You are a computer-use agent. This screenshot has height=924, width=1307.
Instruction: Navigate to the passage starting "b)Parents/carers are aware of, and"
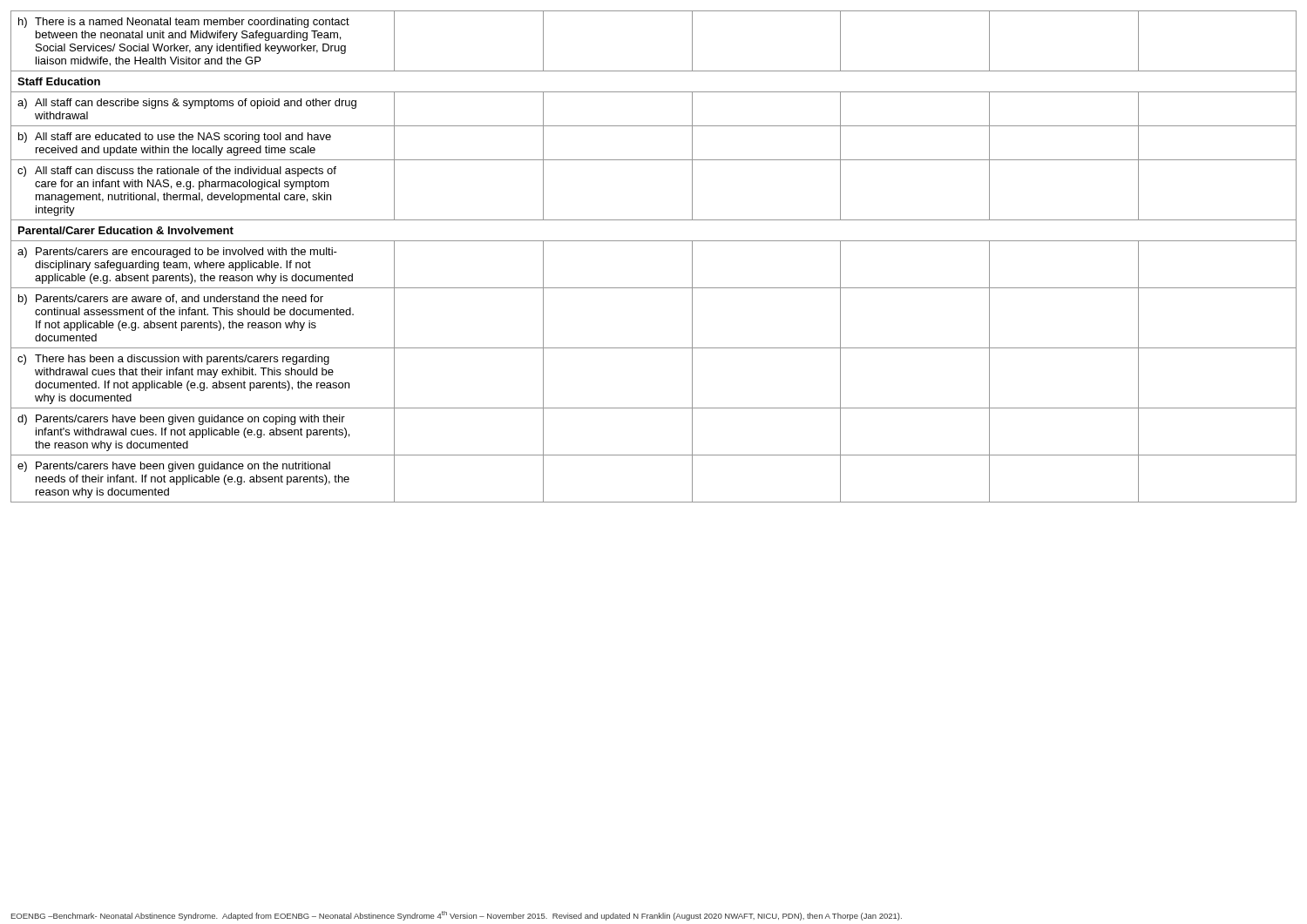point(187,318)
